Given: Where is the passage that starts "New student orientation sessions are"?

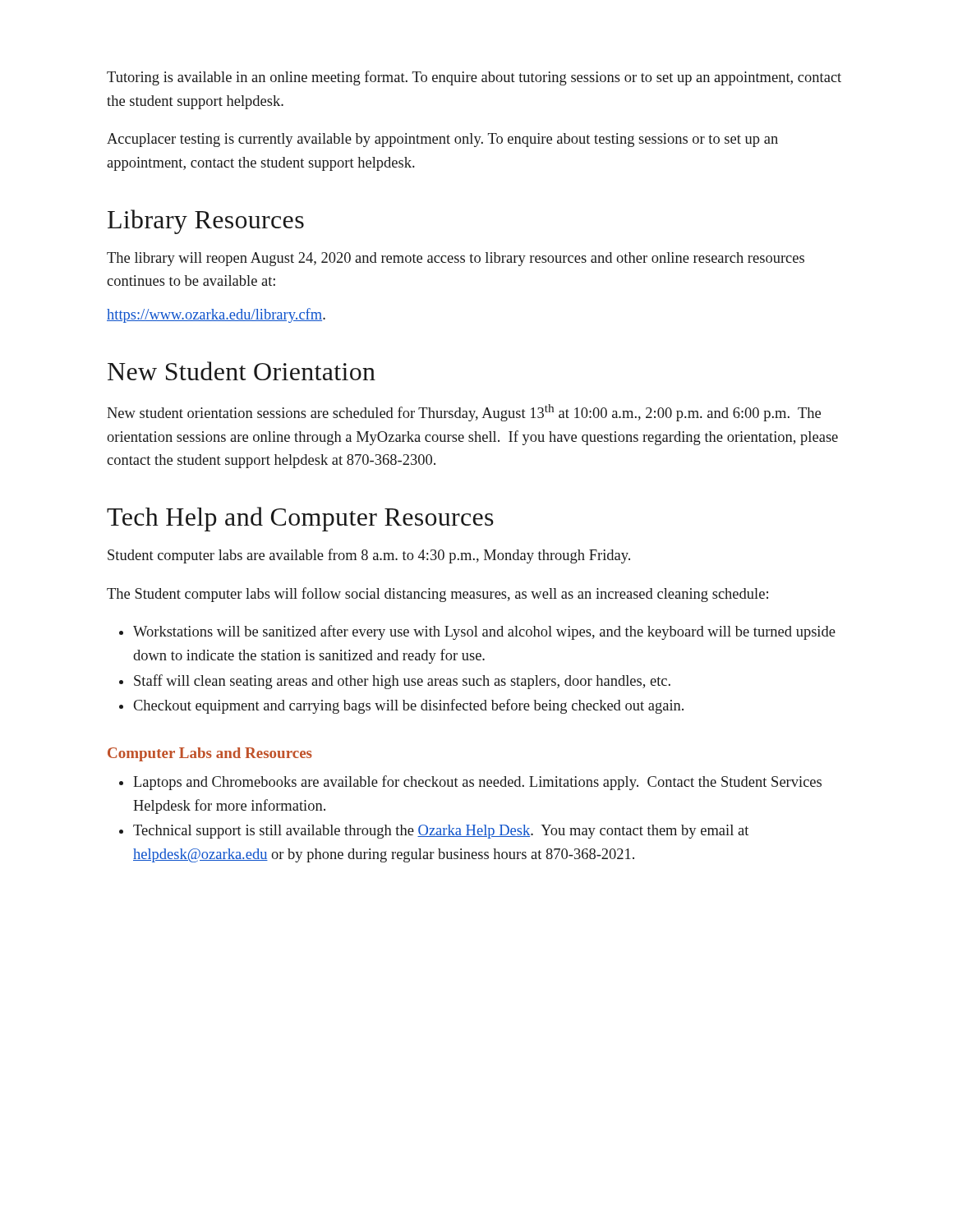Looking at the screenshot, I should click(x=473, y=434).
